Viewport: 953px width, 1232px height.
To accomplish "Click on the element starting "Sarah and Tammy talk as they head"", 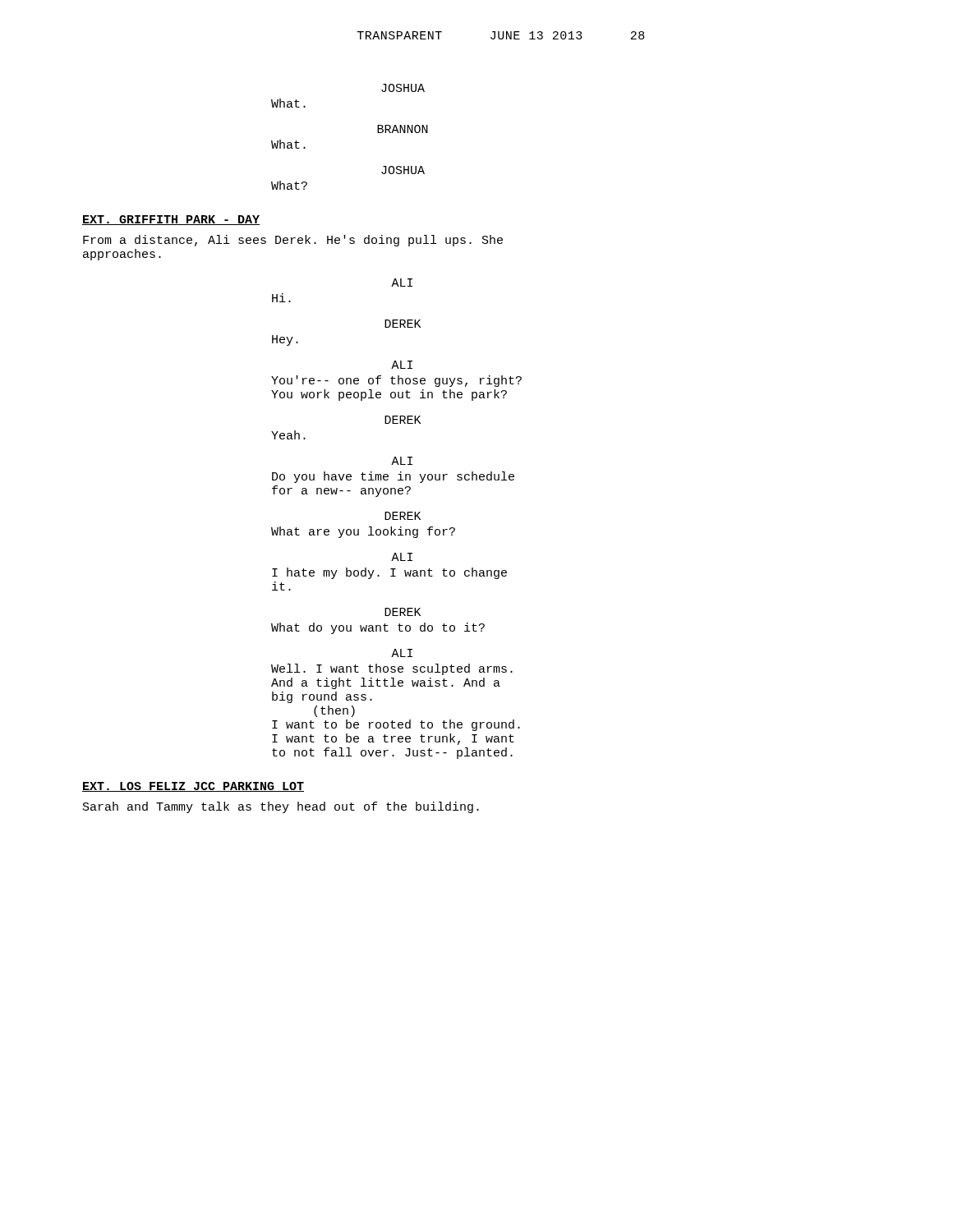I will point(282,808).
